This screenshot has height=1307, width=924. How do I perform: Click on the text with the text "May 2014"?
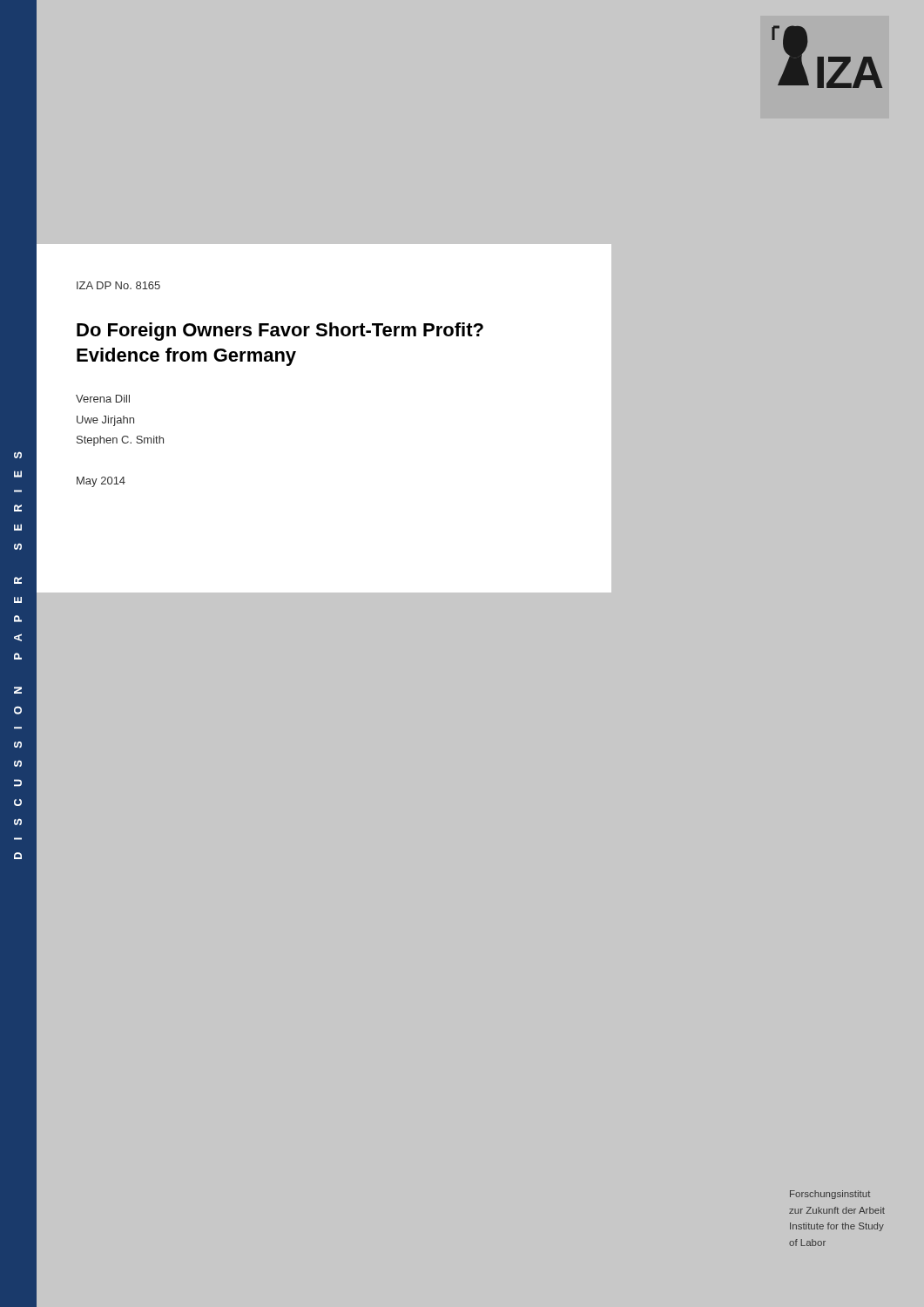[101, 481]
